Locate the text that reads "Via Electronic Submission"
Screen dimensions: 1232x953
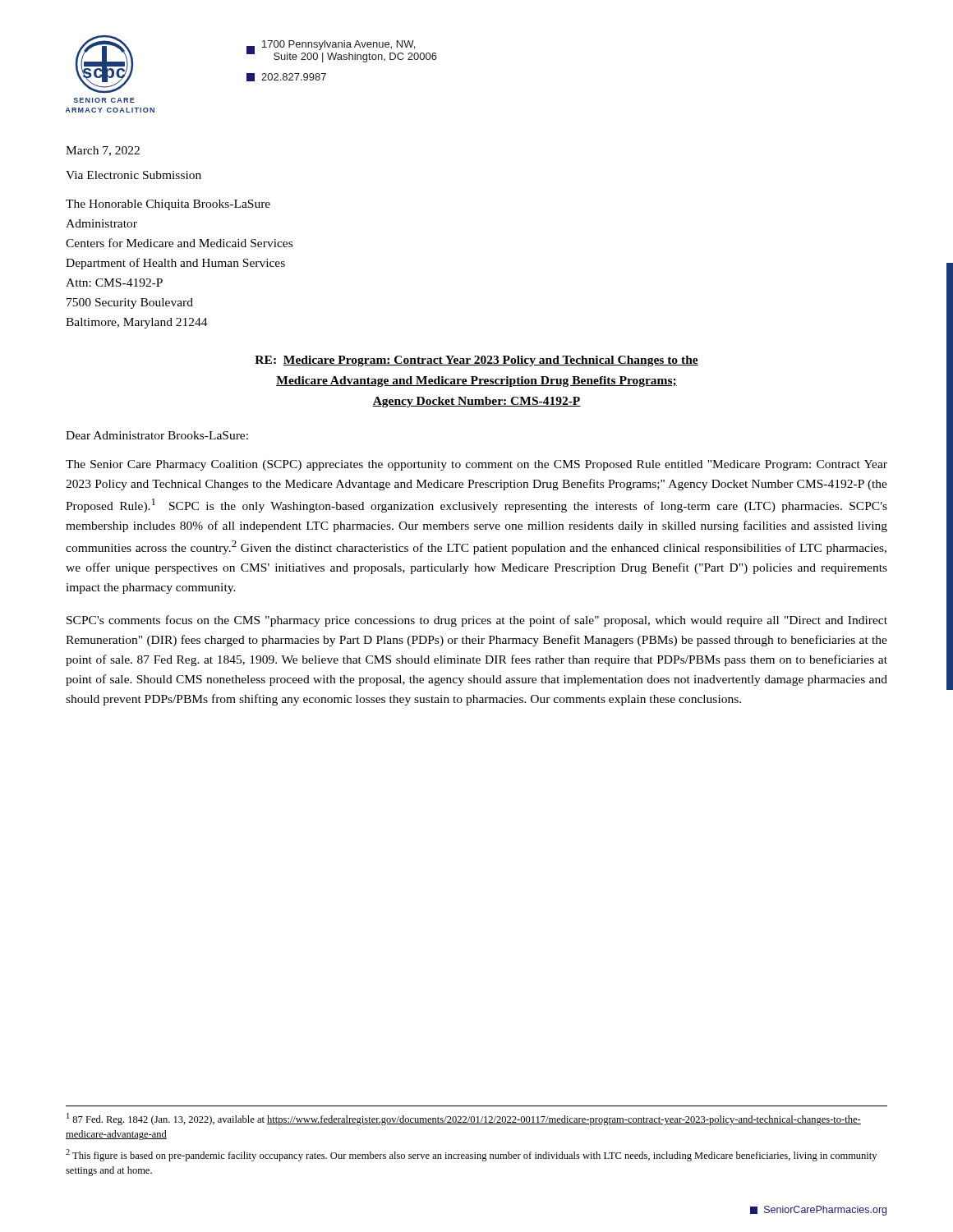[134, 175]
